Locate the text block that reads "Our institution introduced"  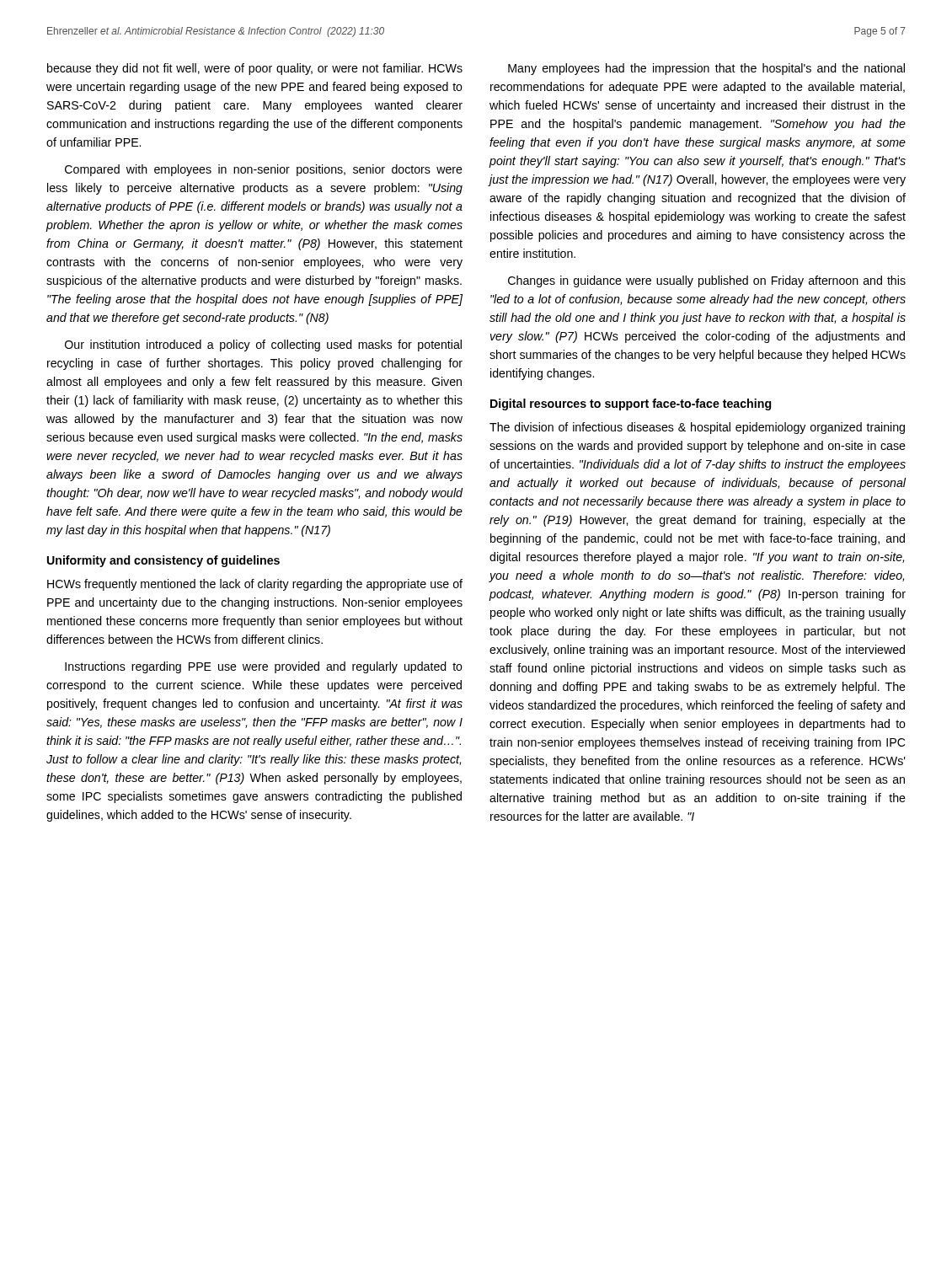[254, 437]
